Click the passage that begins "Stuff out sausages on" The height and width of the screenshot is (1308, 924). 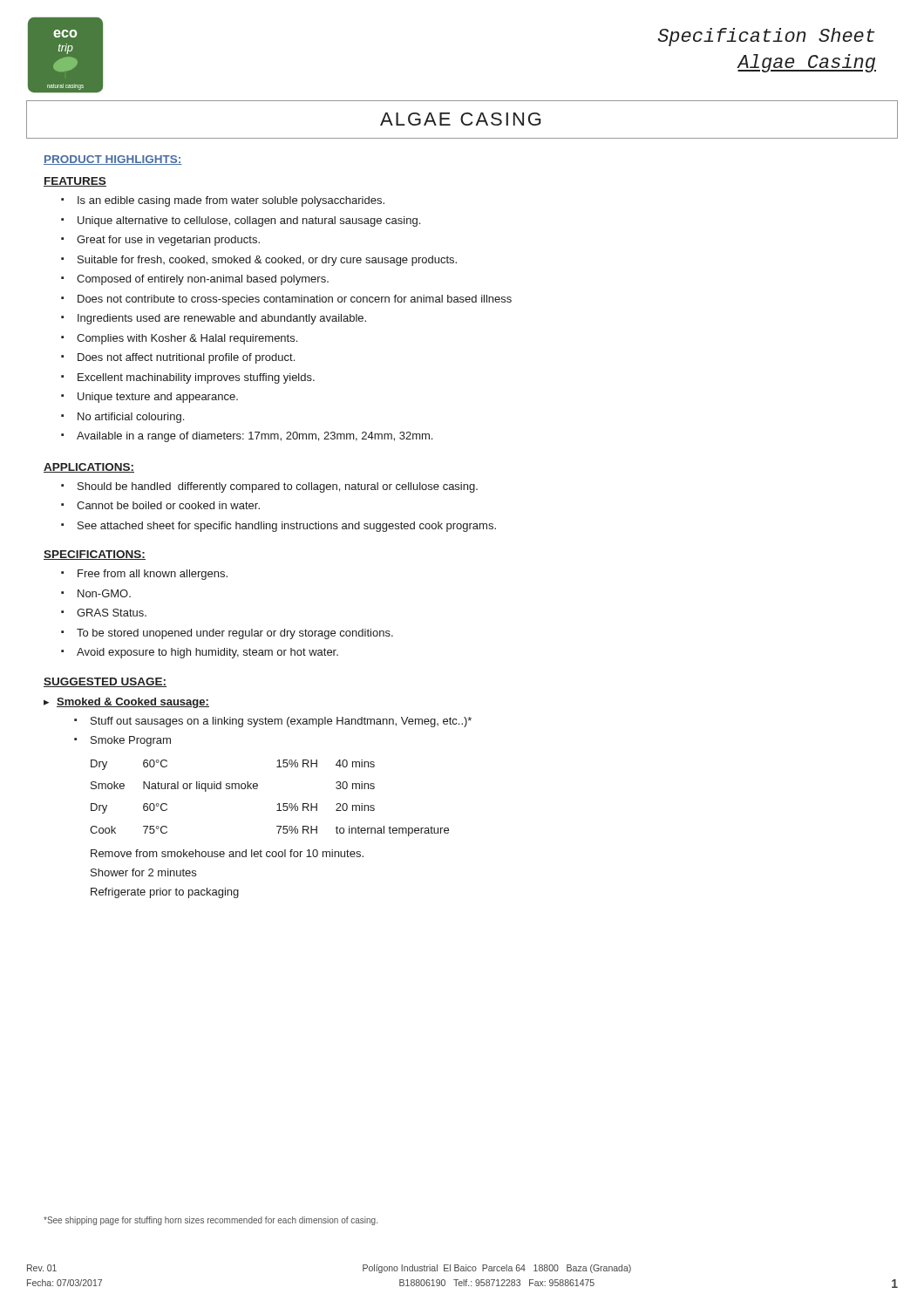pos(281,720)
